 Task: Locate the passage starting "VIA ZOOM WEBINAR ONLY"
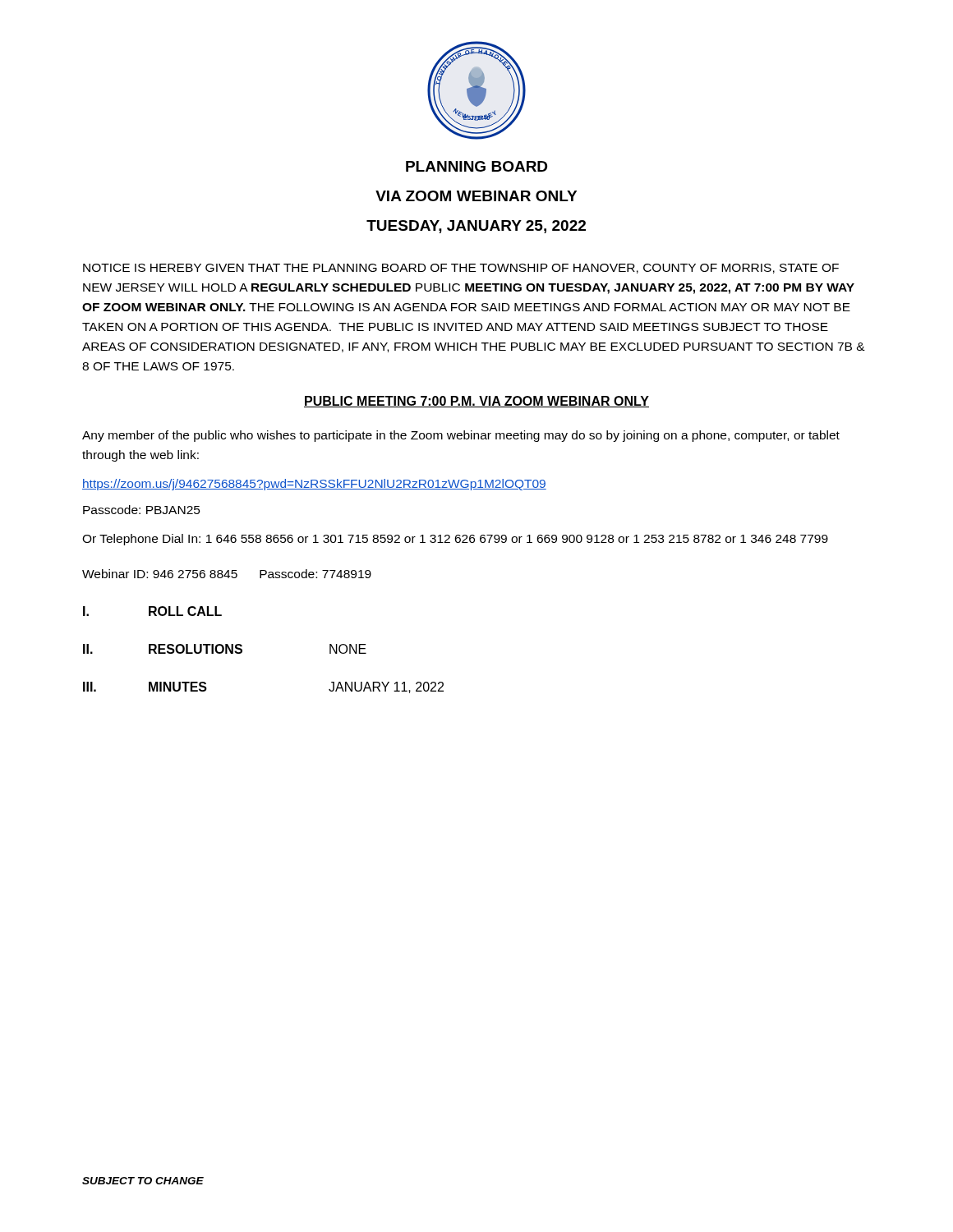coord(476,196)
